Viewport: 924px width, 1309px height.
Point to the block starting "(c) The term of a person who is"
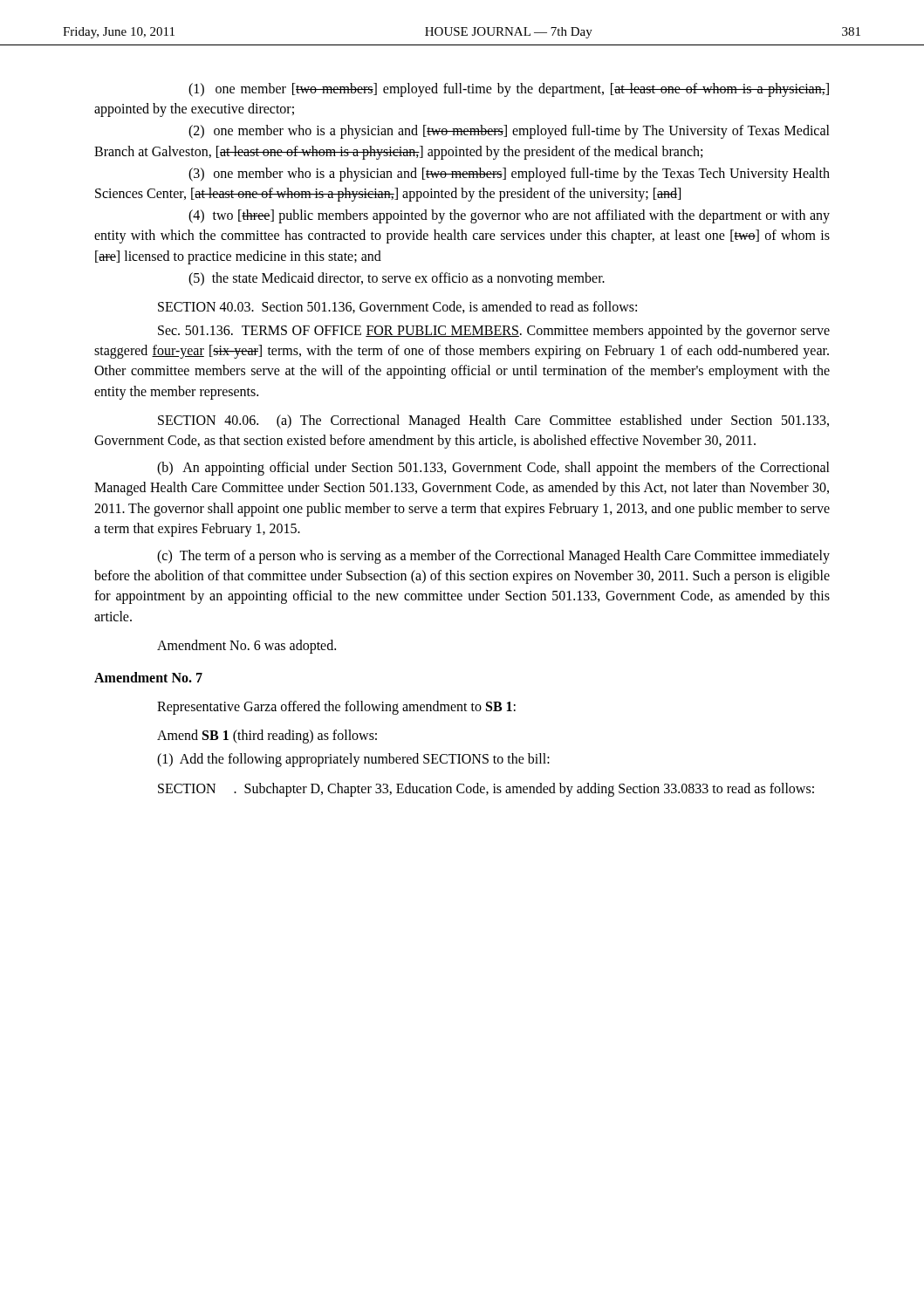[462, 586]
